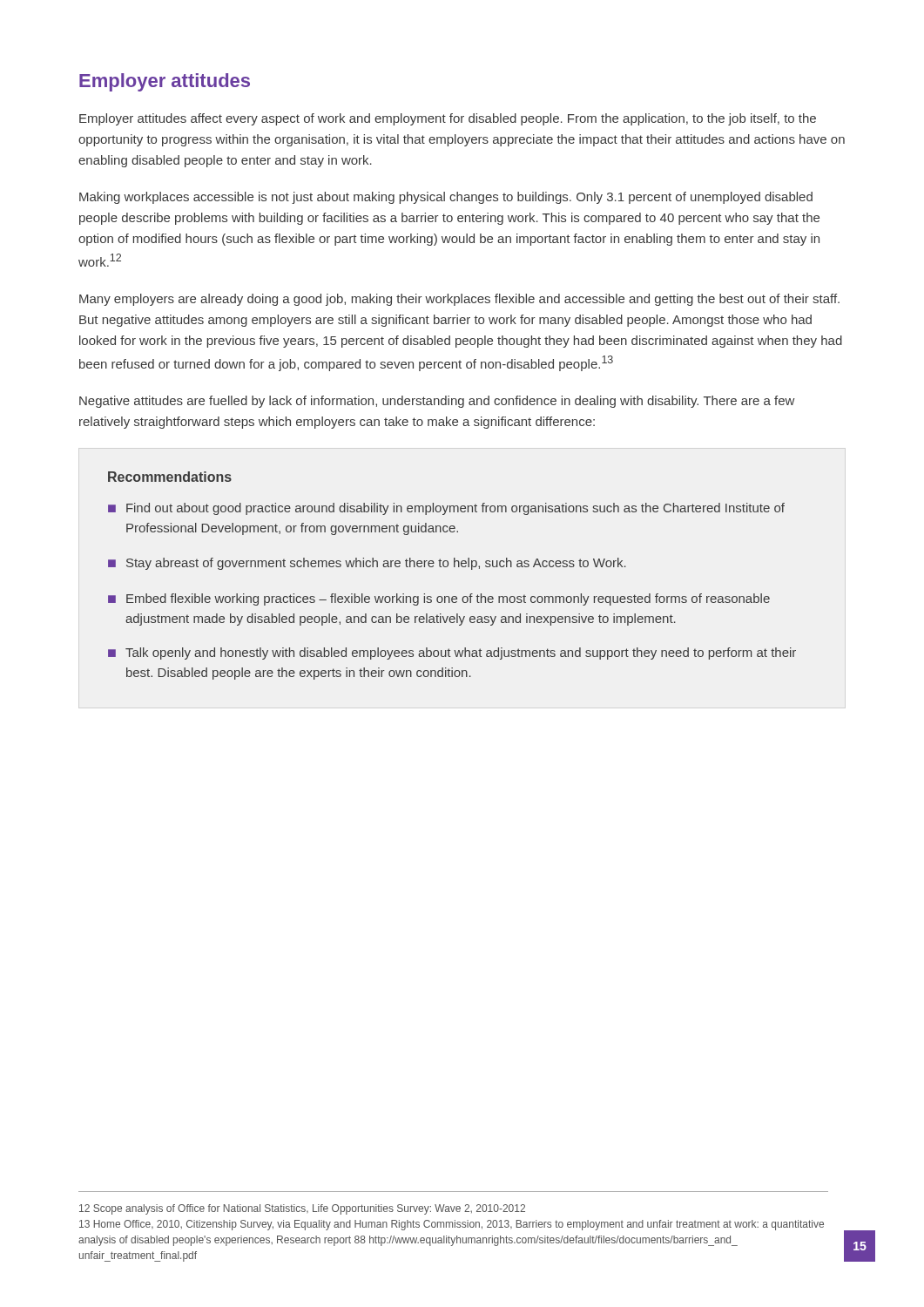Find the text block with the text "Negative attitudes are"
Screen dimensions: 1307x924
tap(436, 411)
